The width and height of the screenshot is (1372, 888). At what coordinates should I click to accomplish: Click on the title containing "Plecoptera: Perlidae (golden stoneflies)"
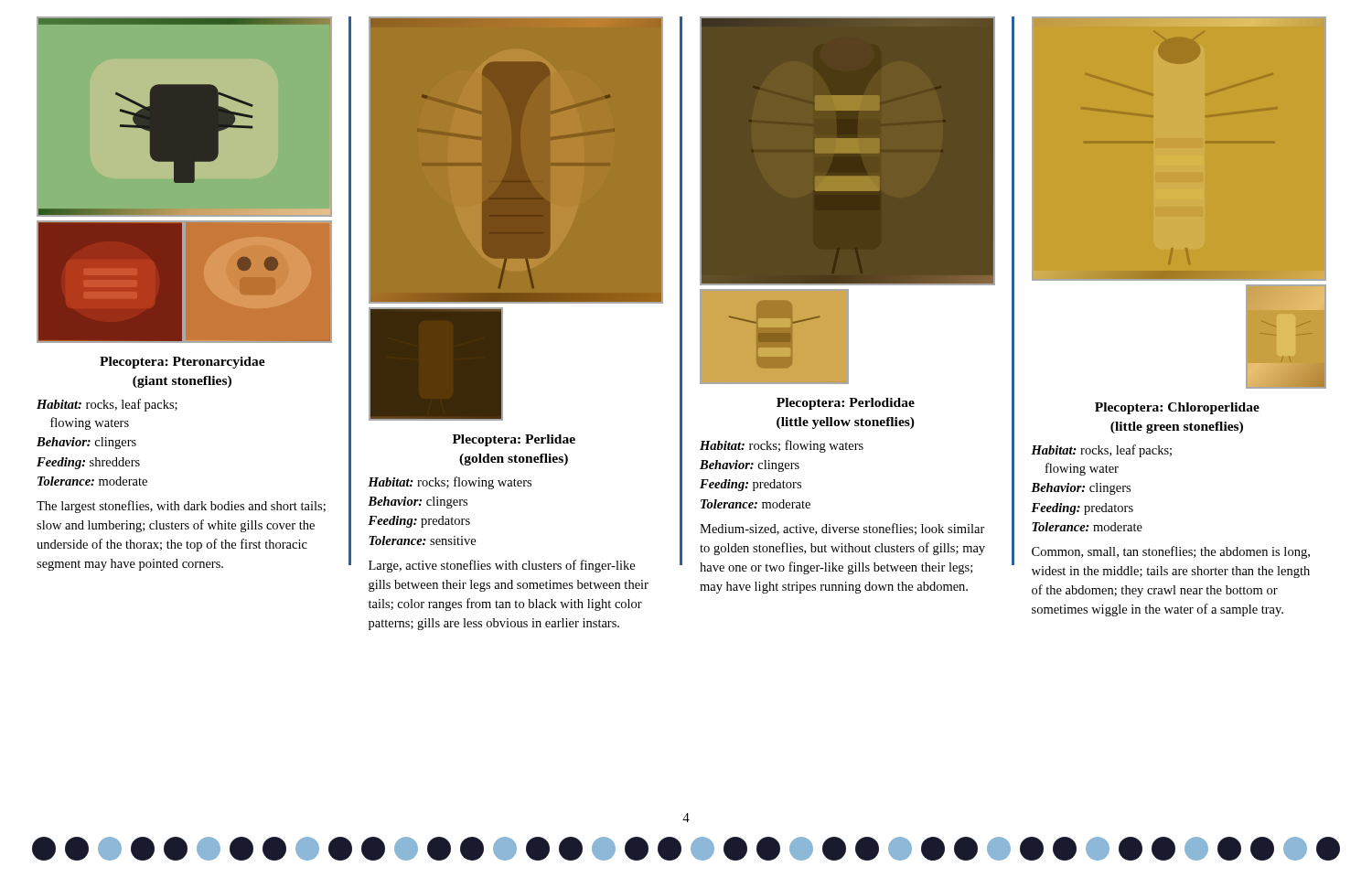click(514, 448)
